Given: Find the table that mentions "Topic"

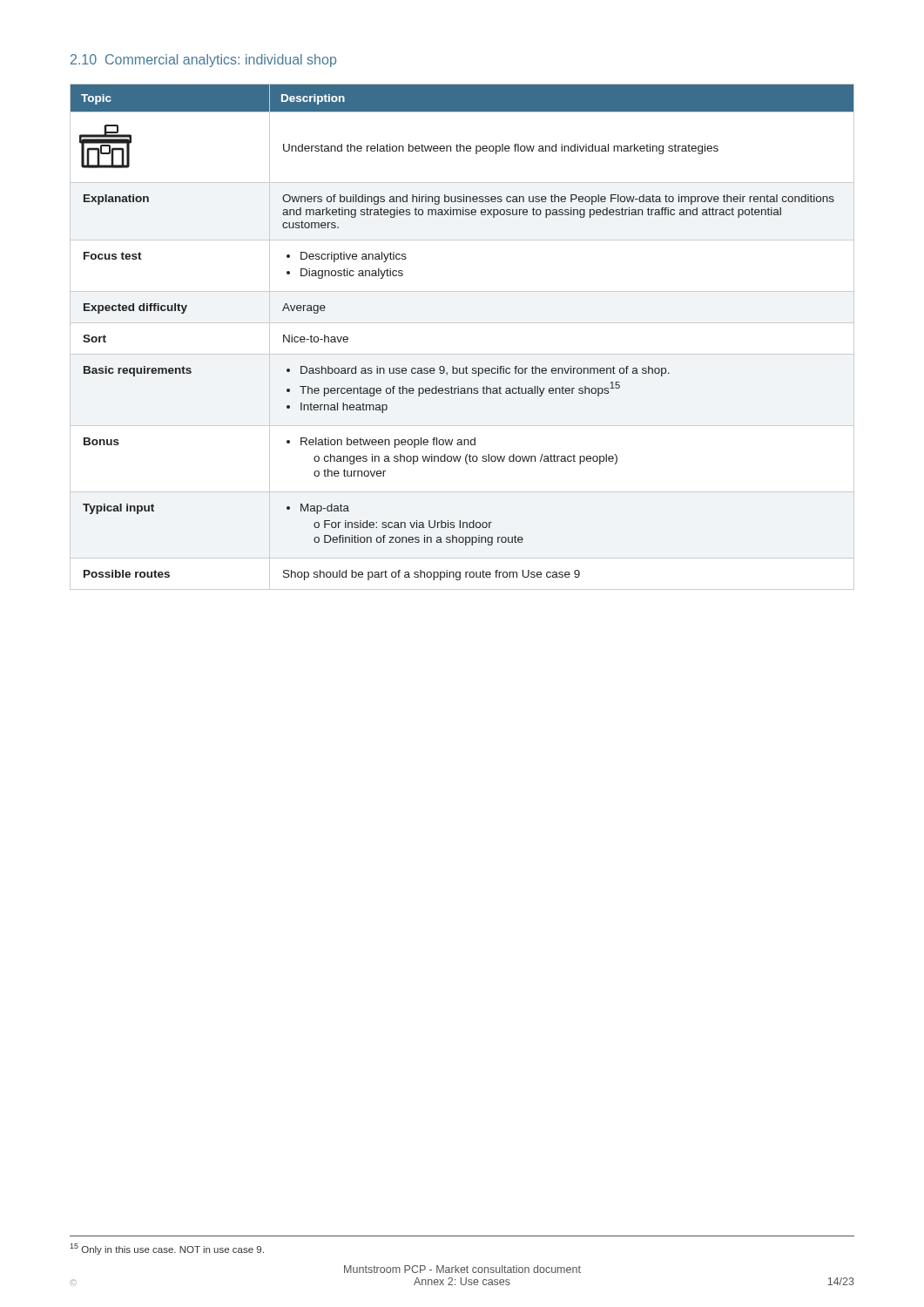Looking at the screenshot, I should coord(462,337).
